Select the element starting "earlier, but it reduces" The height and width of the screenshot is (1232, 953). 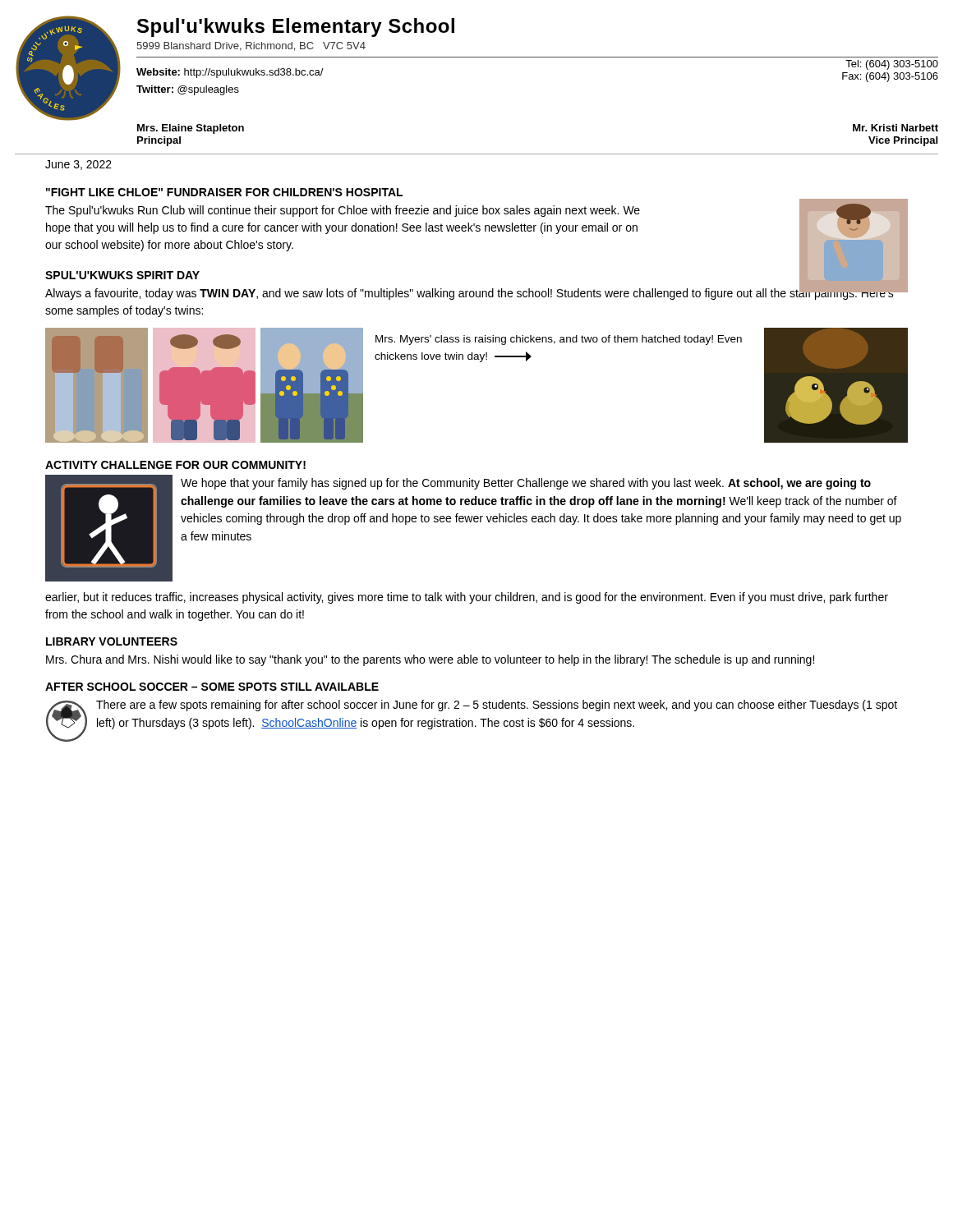click(467, 606)
